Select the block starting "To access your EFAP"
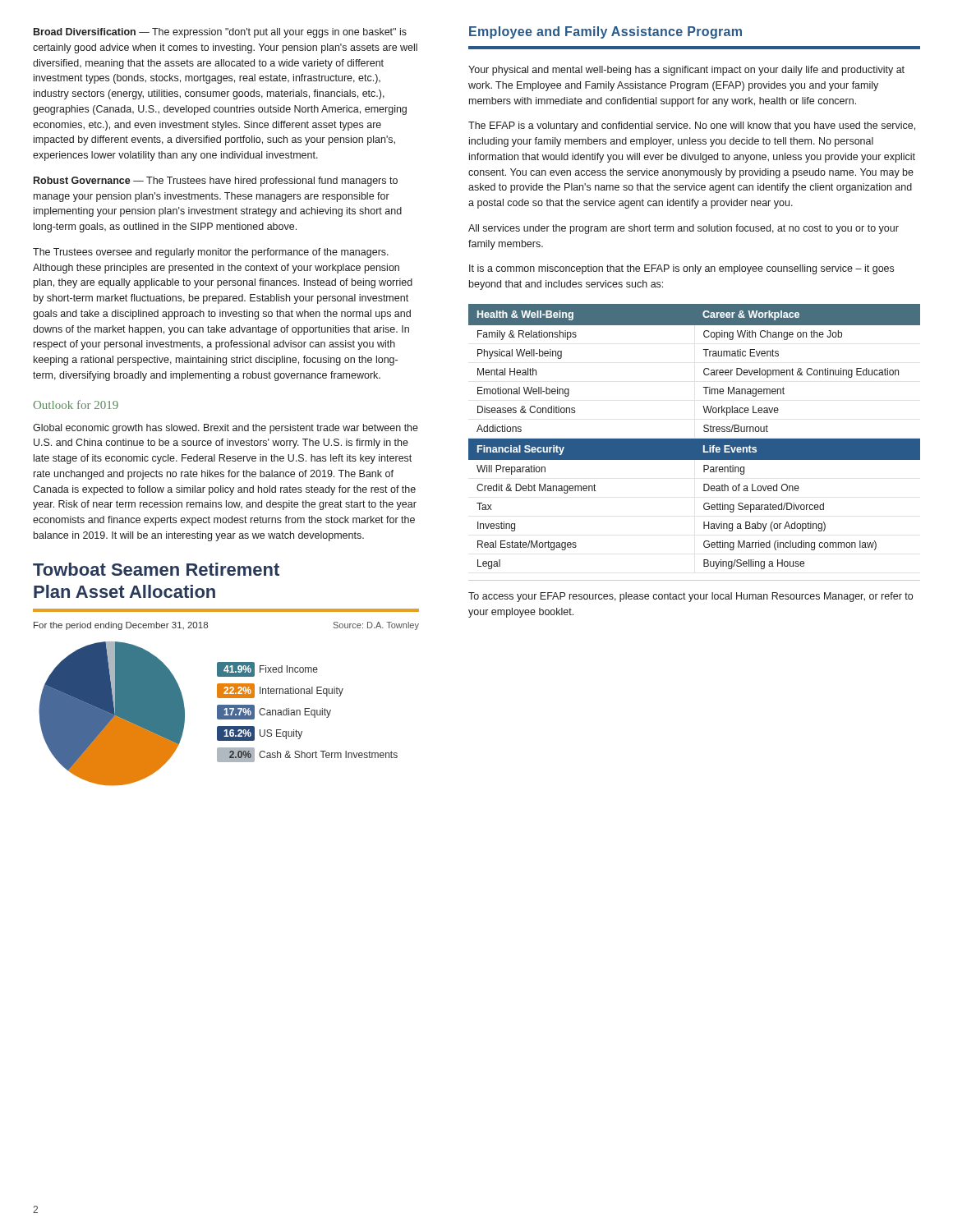This screenshot has height=1232, width=953. (x=694, y=604)
